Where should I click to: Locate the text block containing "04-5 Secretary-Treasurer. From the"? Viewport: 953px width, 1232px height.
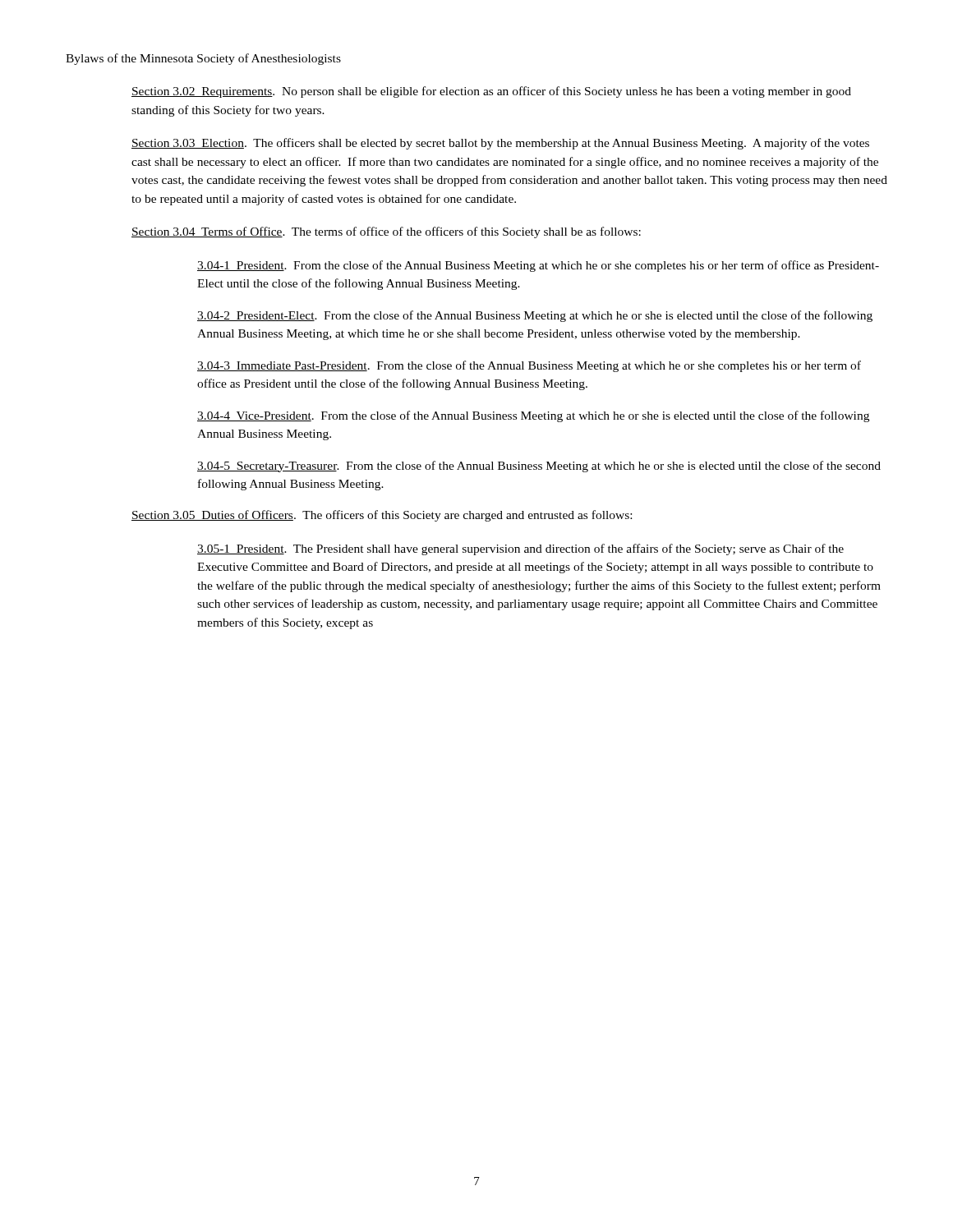(x=539, y=474)
